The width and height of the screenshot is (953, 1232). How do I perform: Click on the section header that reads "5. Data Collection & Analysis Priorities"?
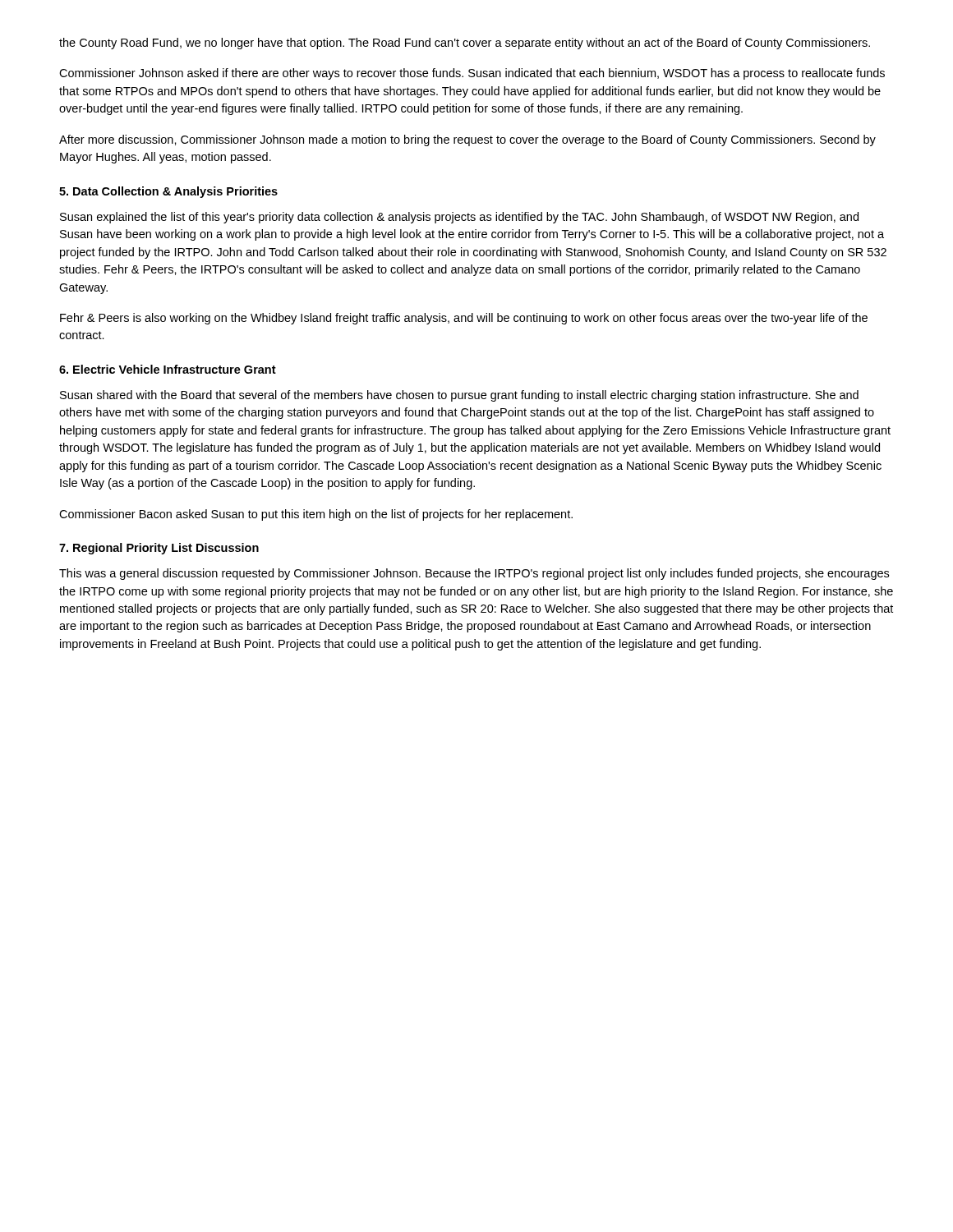[x=168, y=191]
